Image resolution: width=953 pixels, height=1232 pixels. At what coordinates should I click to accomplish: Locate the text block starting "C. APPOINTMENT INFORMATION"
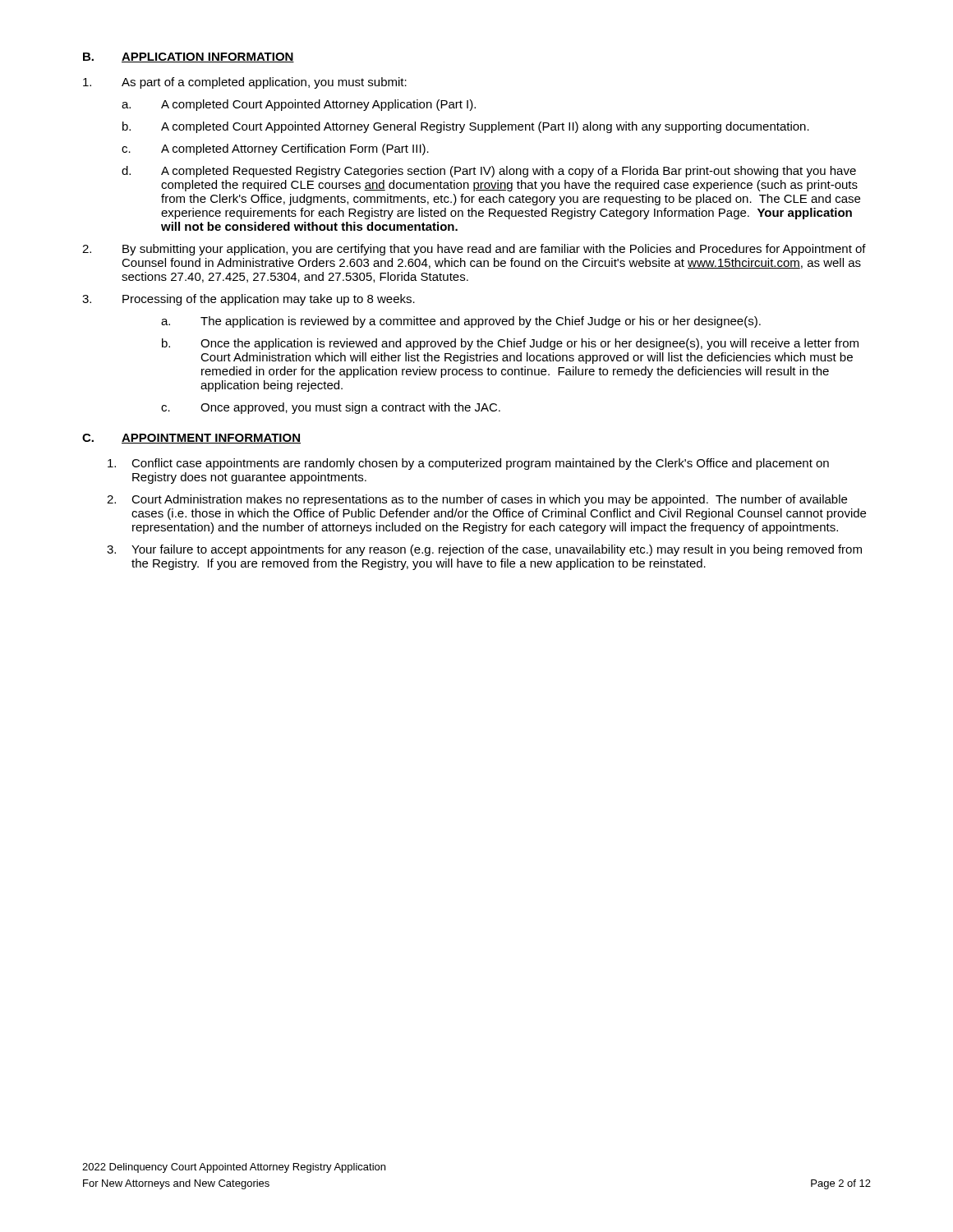tap(191, 437)
